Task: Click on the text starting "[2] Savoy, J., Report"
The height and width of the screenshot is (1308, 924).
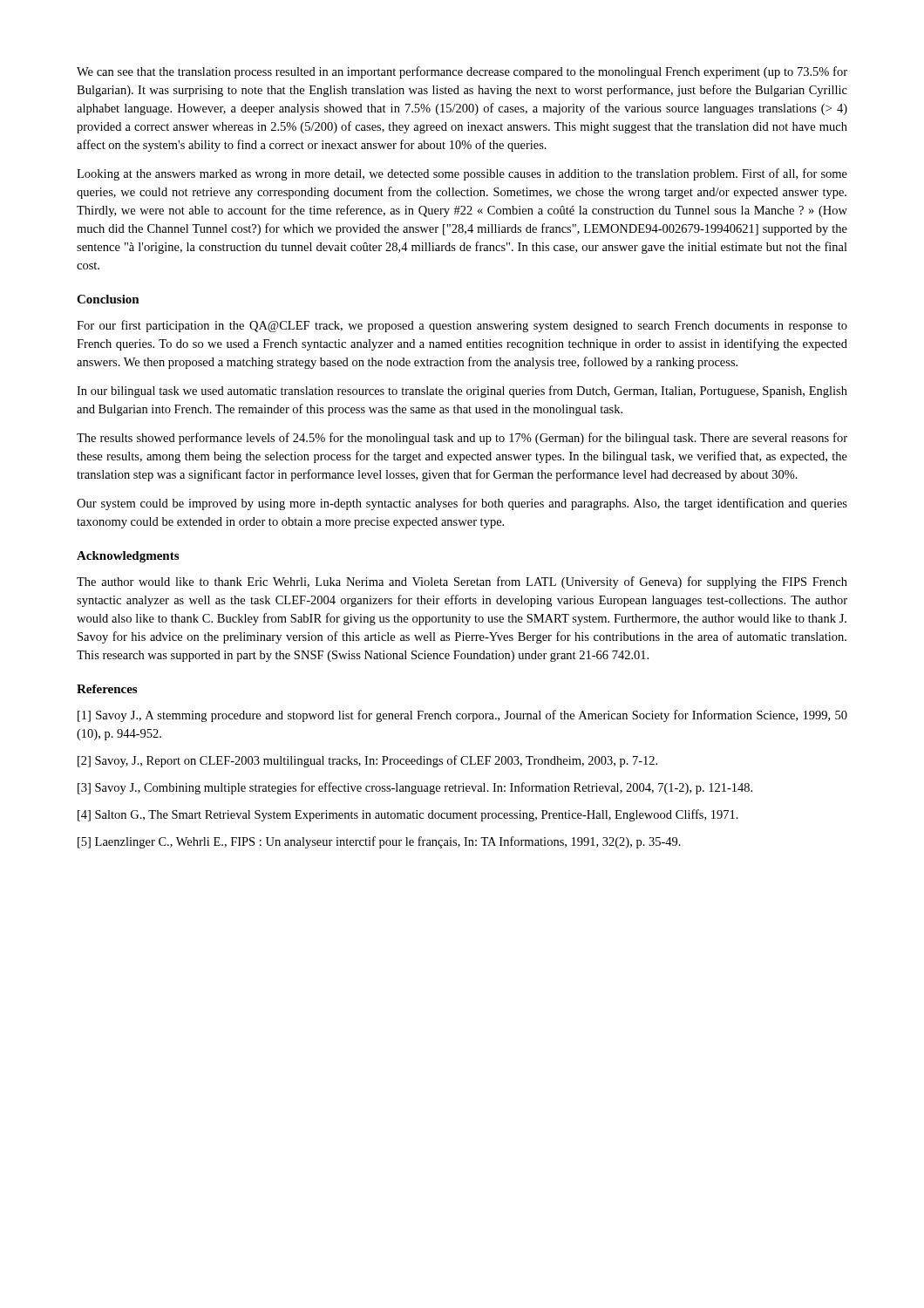Action: coord(462,761)
